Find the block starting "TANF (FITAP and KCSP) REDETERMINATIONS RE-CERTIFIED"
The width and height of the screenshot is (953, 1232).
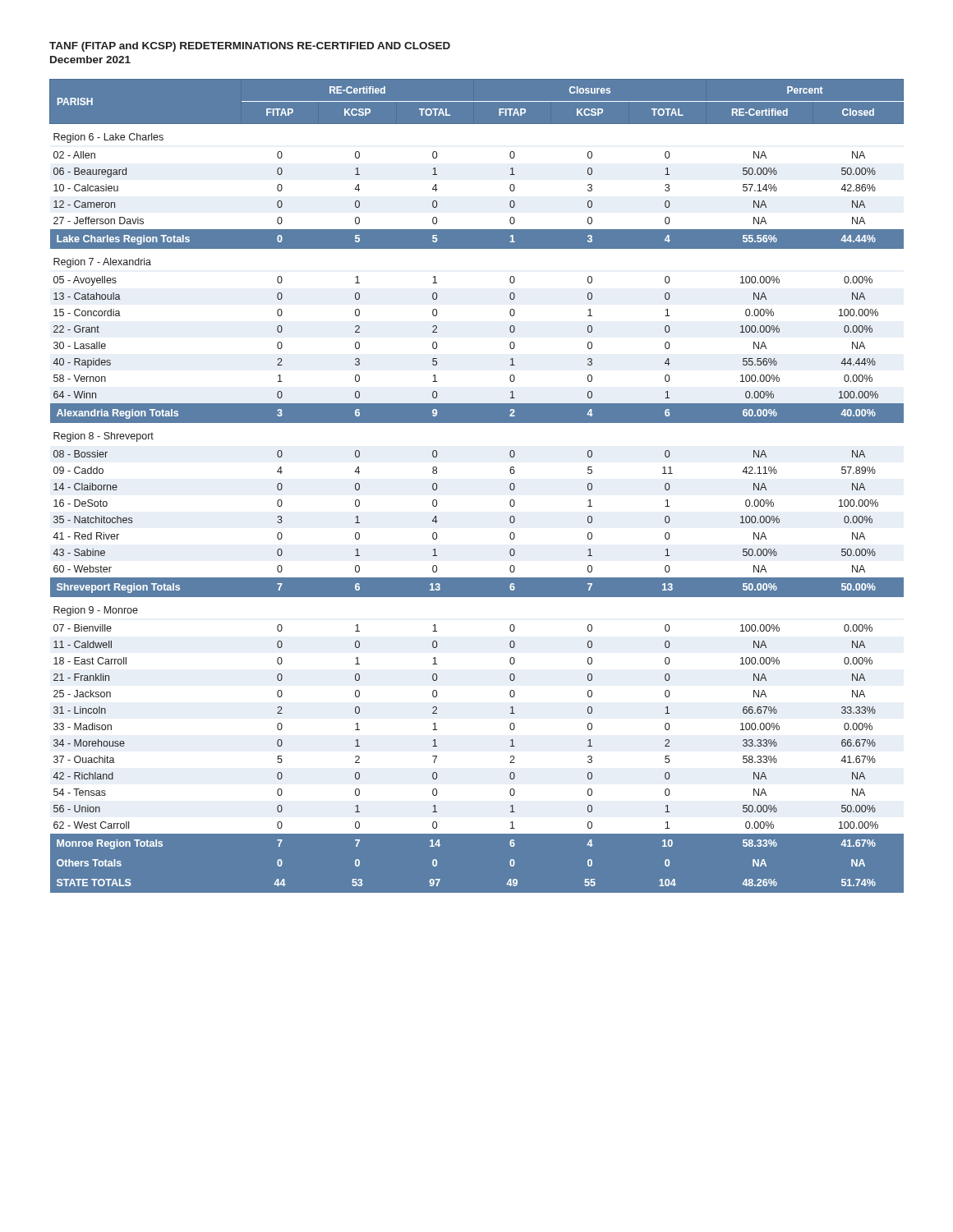coord(250,47)
